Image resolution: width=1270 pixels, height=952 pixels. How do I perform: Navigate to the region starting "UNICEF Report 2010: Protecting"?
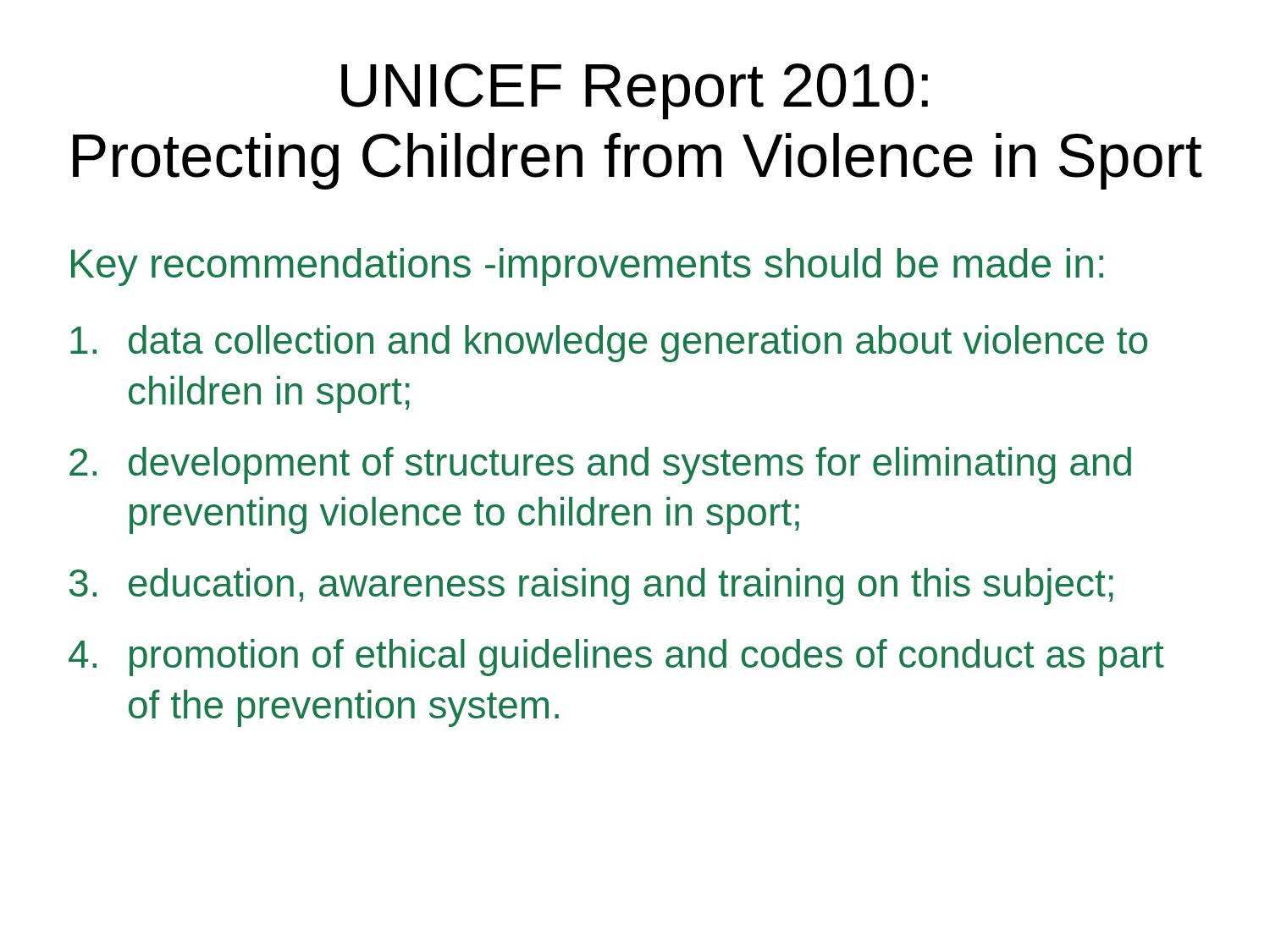tap(635, 121)
